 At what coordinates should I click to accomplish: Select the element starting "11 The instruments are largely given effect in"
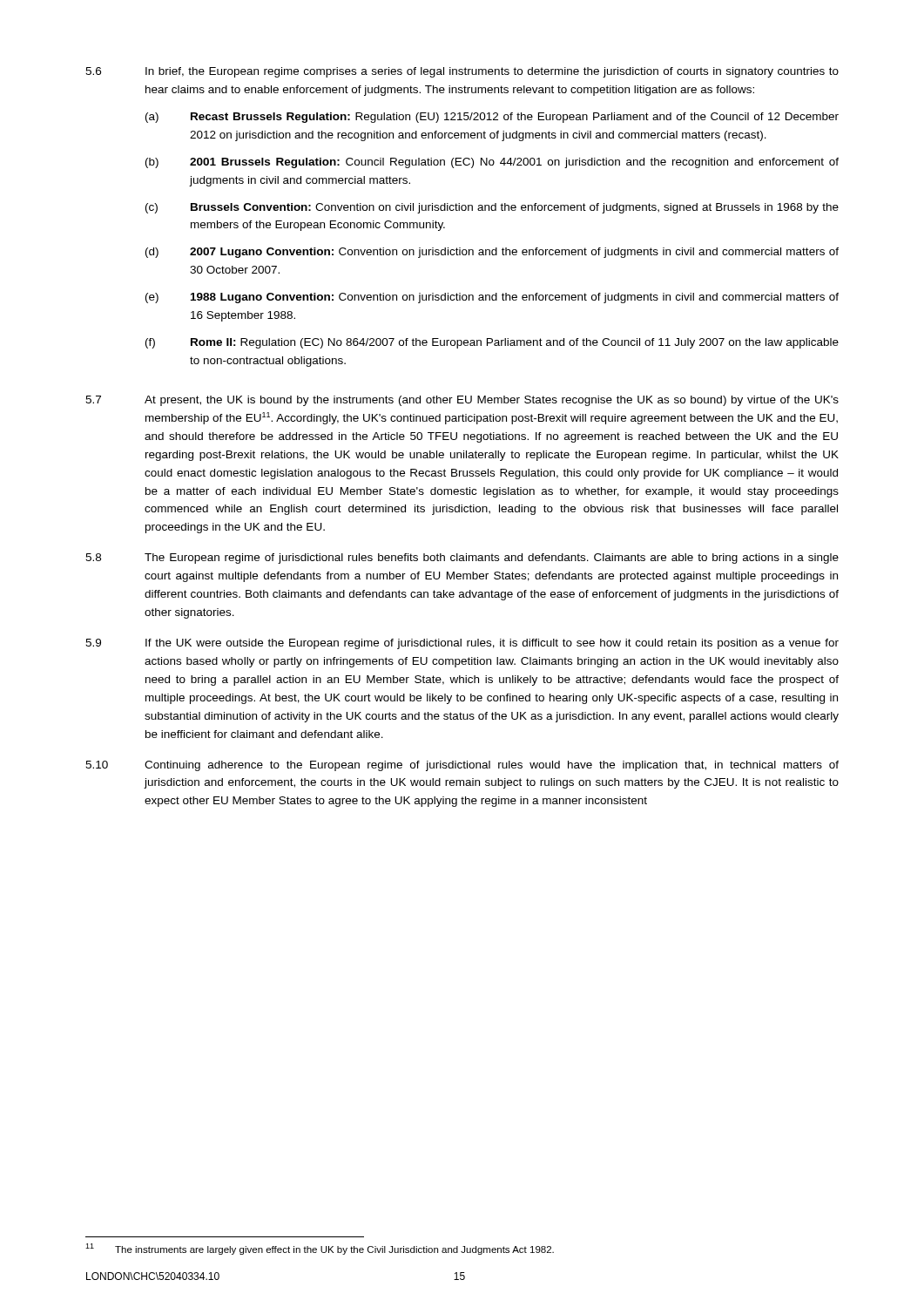pos(462,1250)
